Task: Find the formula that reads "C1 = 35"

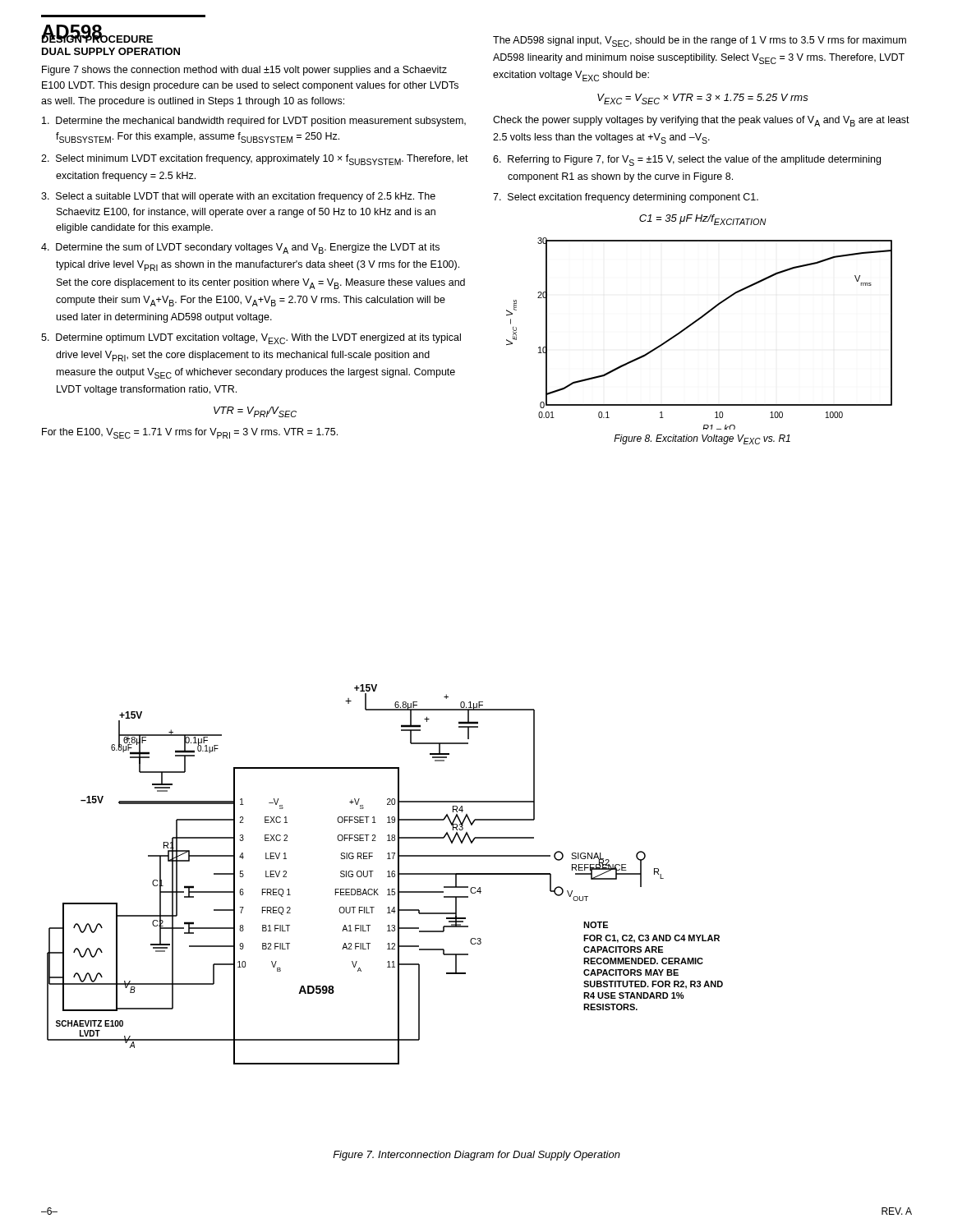Action: coord(702,219)
